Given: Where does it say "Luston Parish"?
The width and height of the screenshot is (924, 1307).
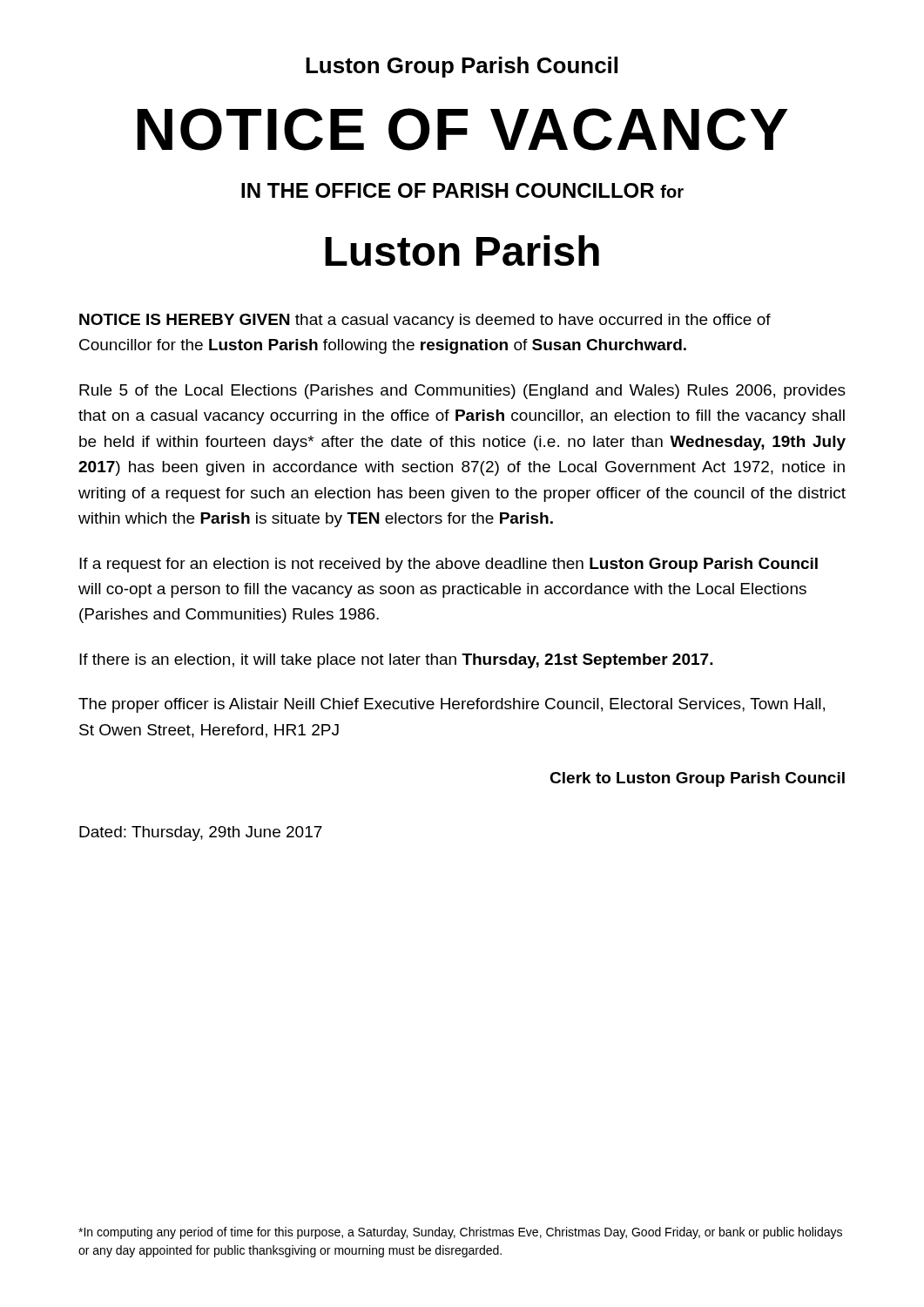Looking at the screenshot, I should 462,251.
